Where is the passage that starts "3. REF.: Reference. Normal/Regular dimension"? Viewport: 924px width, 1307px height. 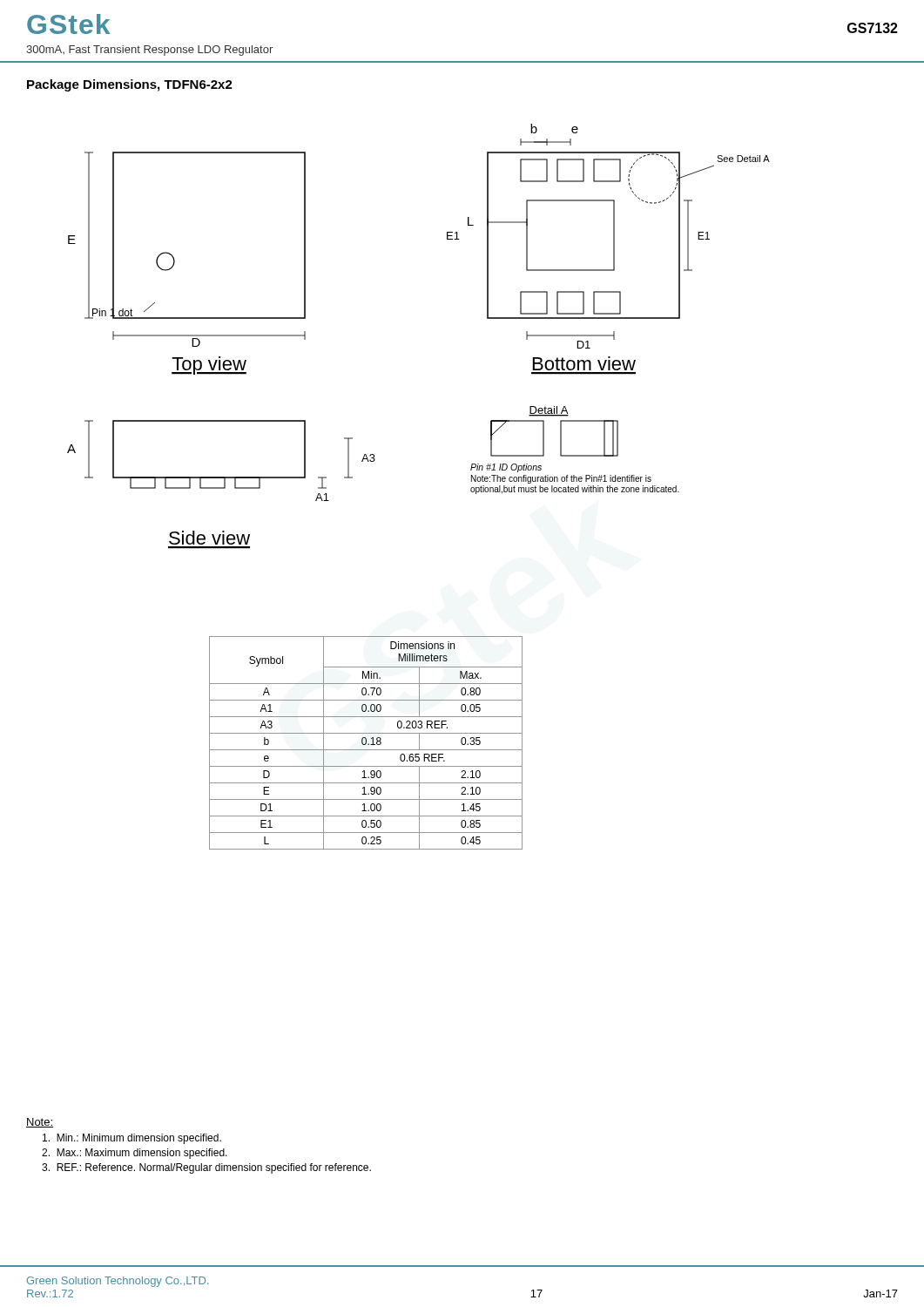click(207, 1168)
